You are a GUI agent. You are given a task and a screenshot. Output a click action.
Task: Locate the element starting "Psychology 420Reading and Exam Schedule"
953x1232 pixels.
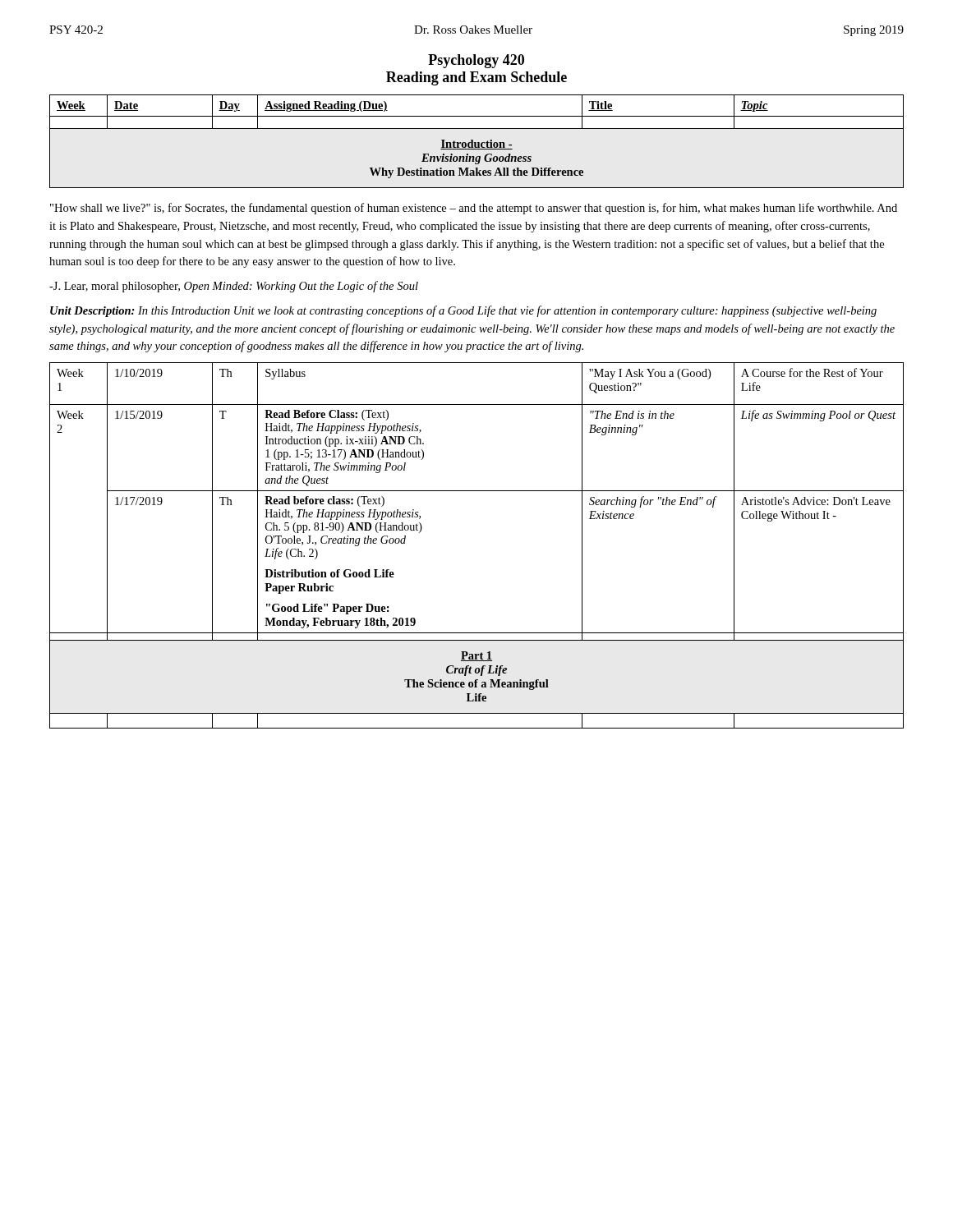(476, 69)
